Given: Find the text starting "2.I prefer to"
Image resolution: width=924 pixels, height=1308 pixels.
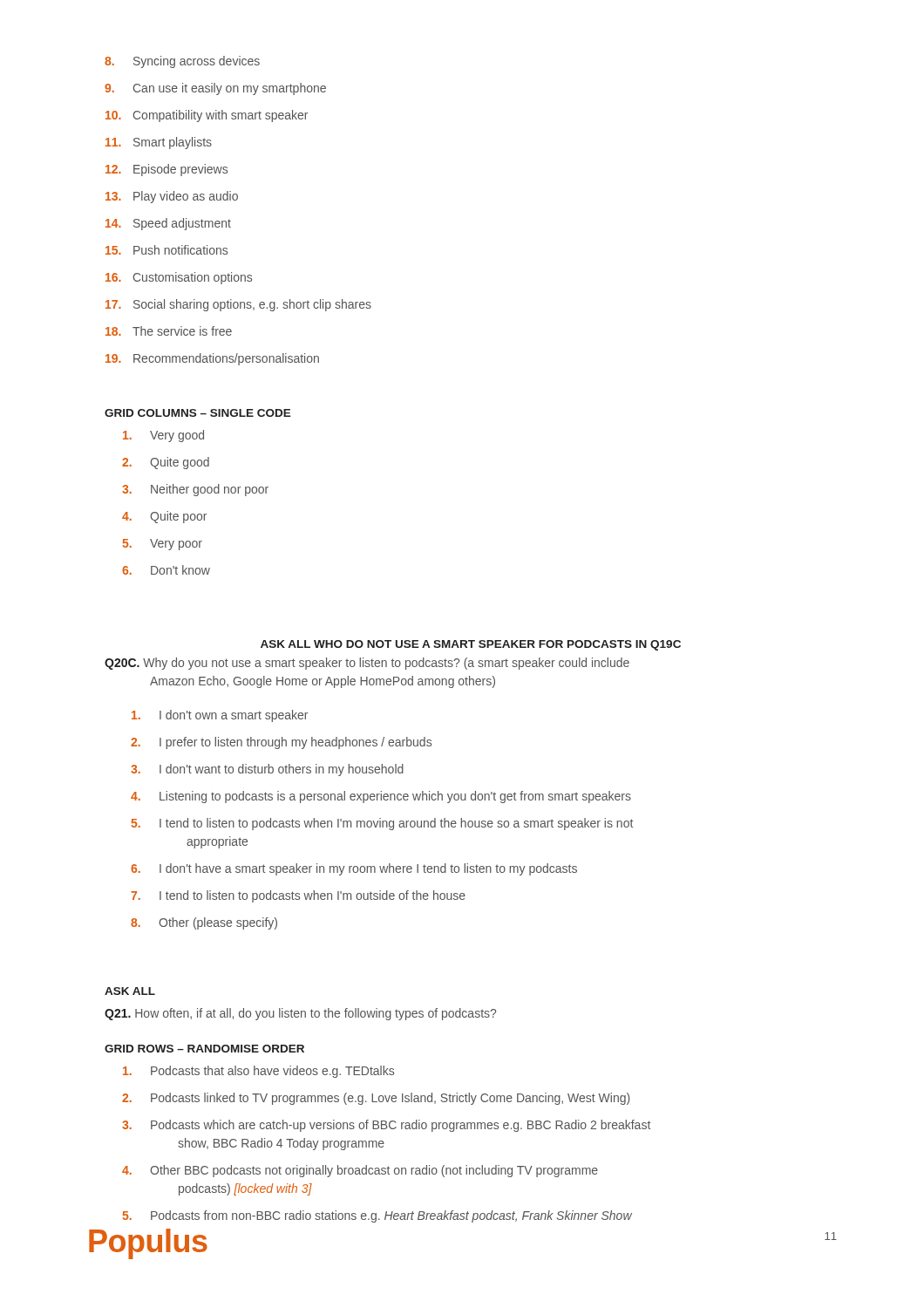Looking at the screenshot, I should 281,743.
